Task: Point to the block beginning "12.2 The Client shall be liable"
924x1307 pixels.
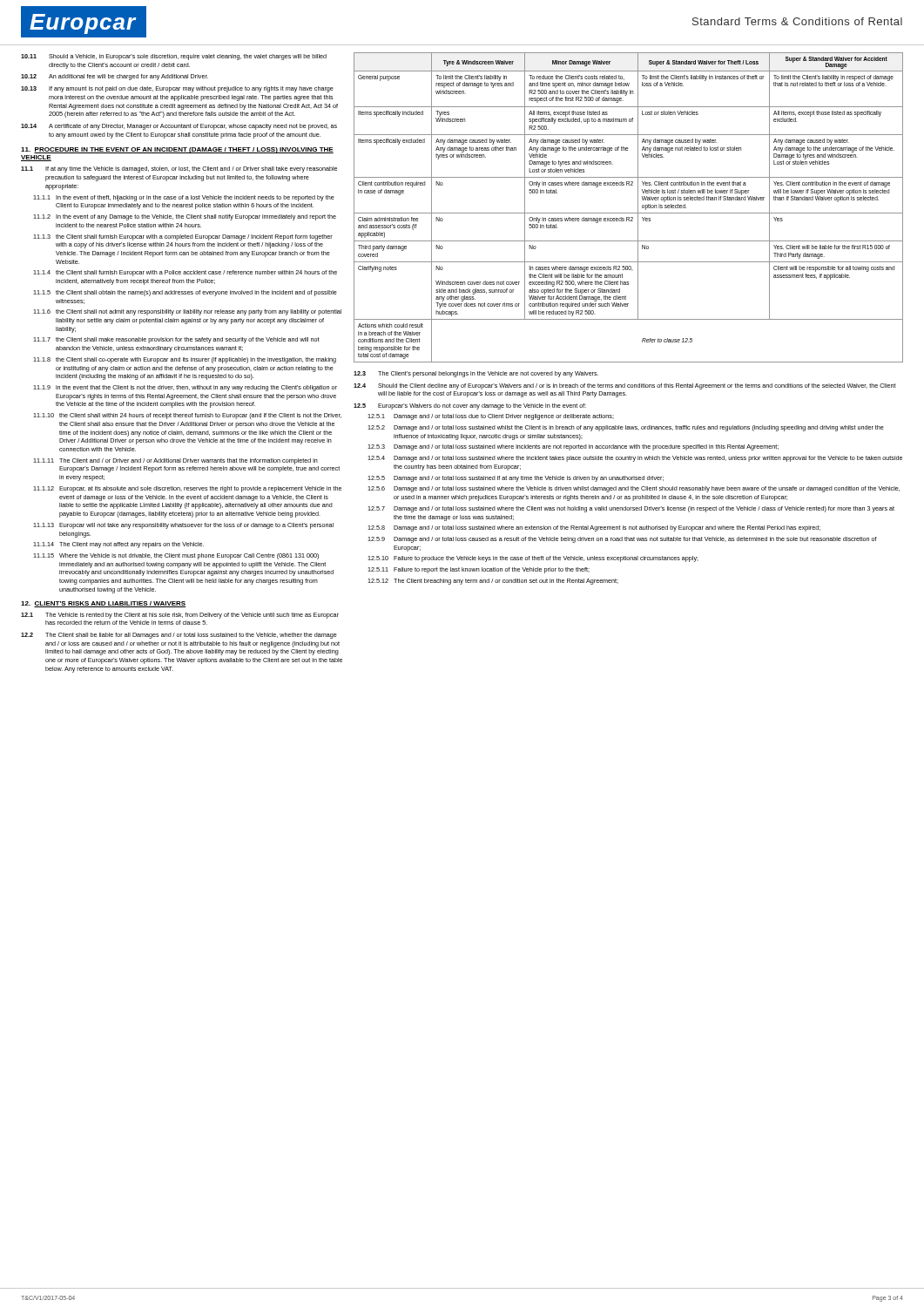Action: click(x=182, y=652)
